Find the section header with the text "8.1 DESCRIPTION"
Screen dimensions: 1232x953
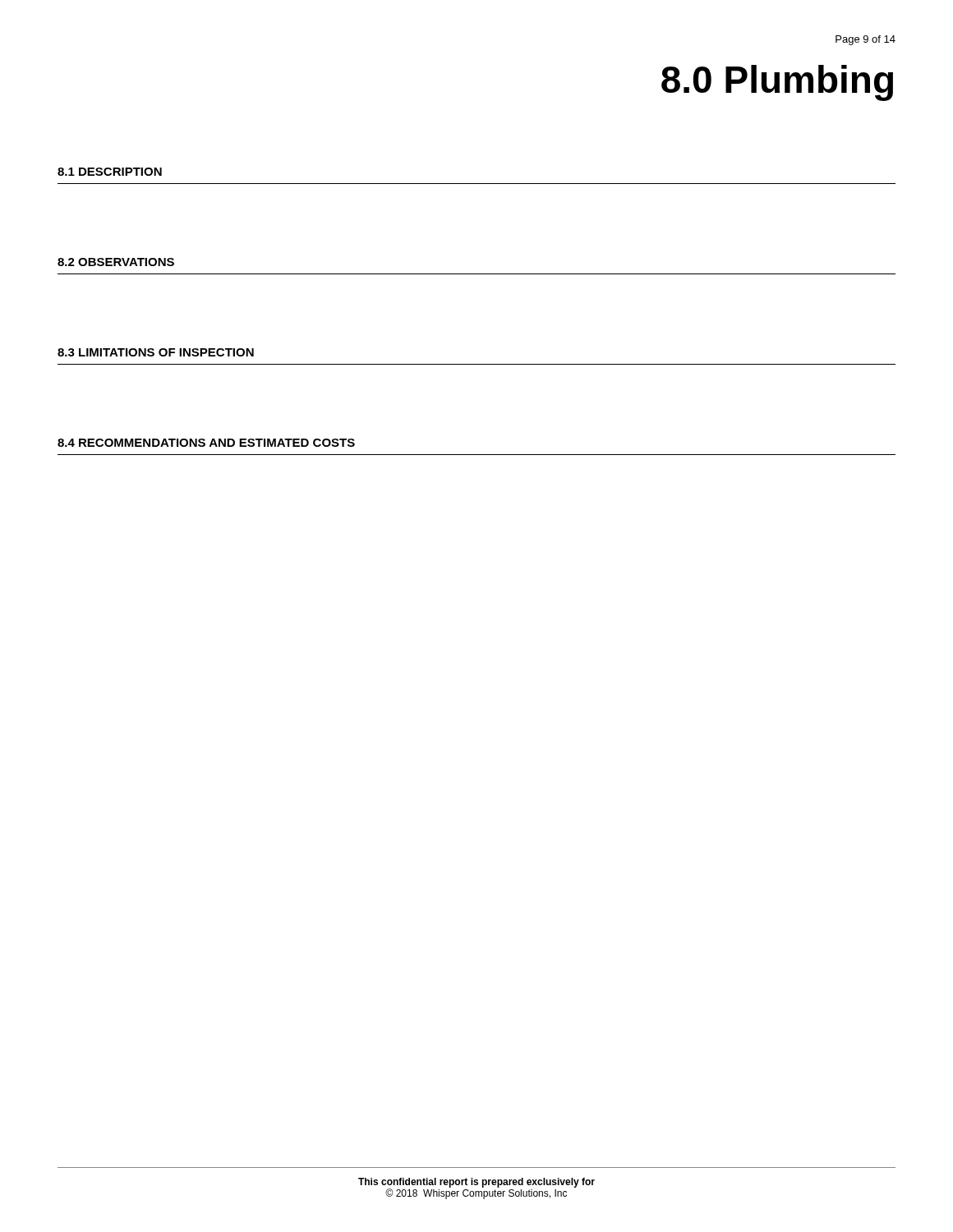pyautogui.click(x=476, y=174)
